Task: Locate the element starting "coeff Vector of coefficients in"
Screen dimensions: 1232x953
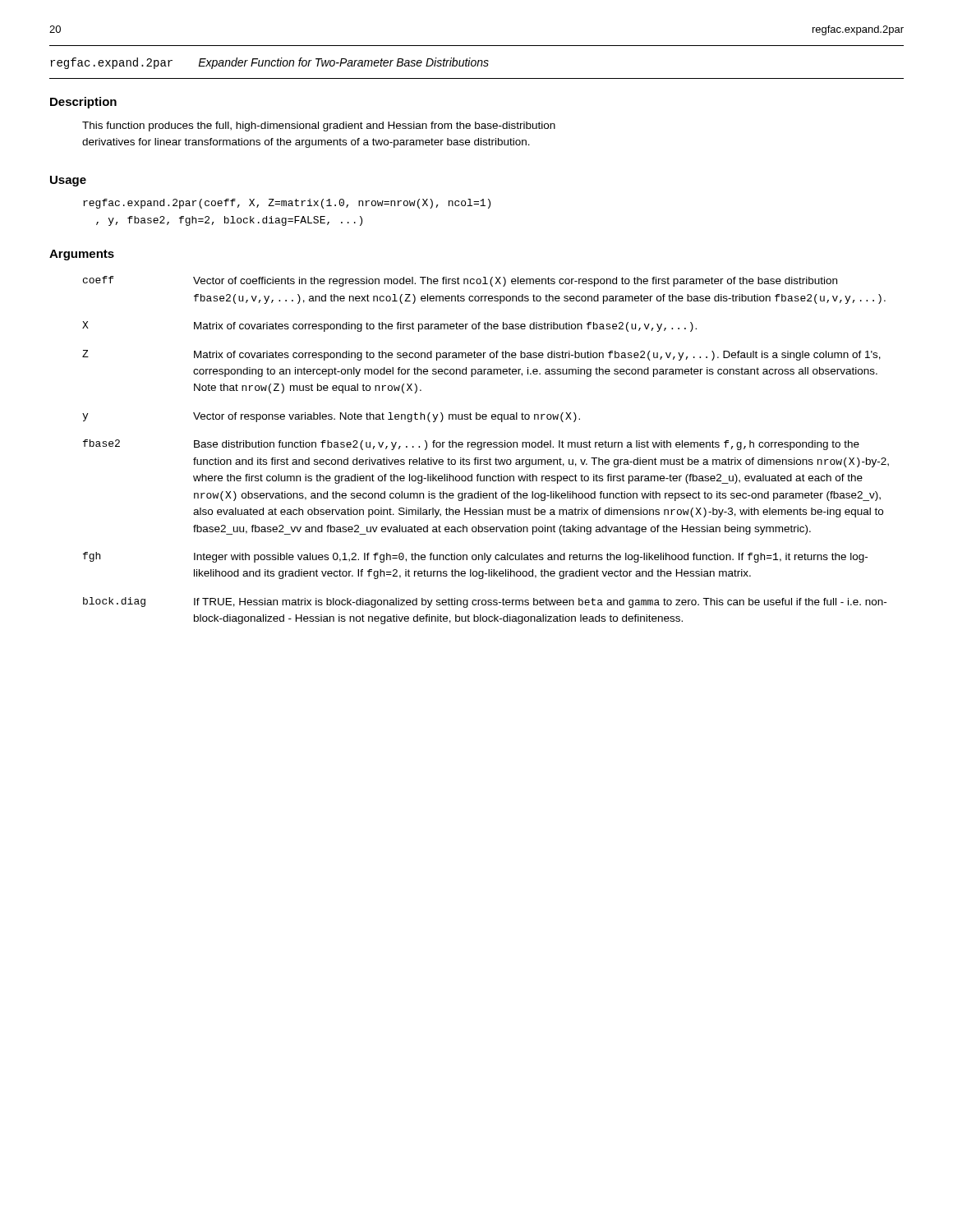Action: pyautogui.click(x=493, y=452)
